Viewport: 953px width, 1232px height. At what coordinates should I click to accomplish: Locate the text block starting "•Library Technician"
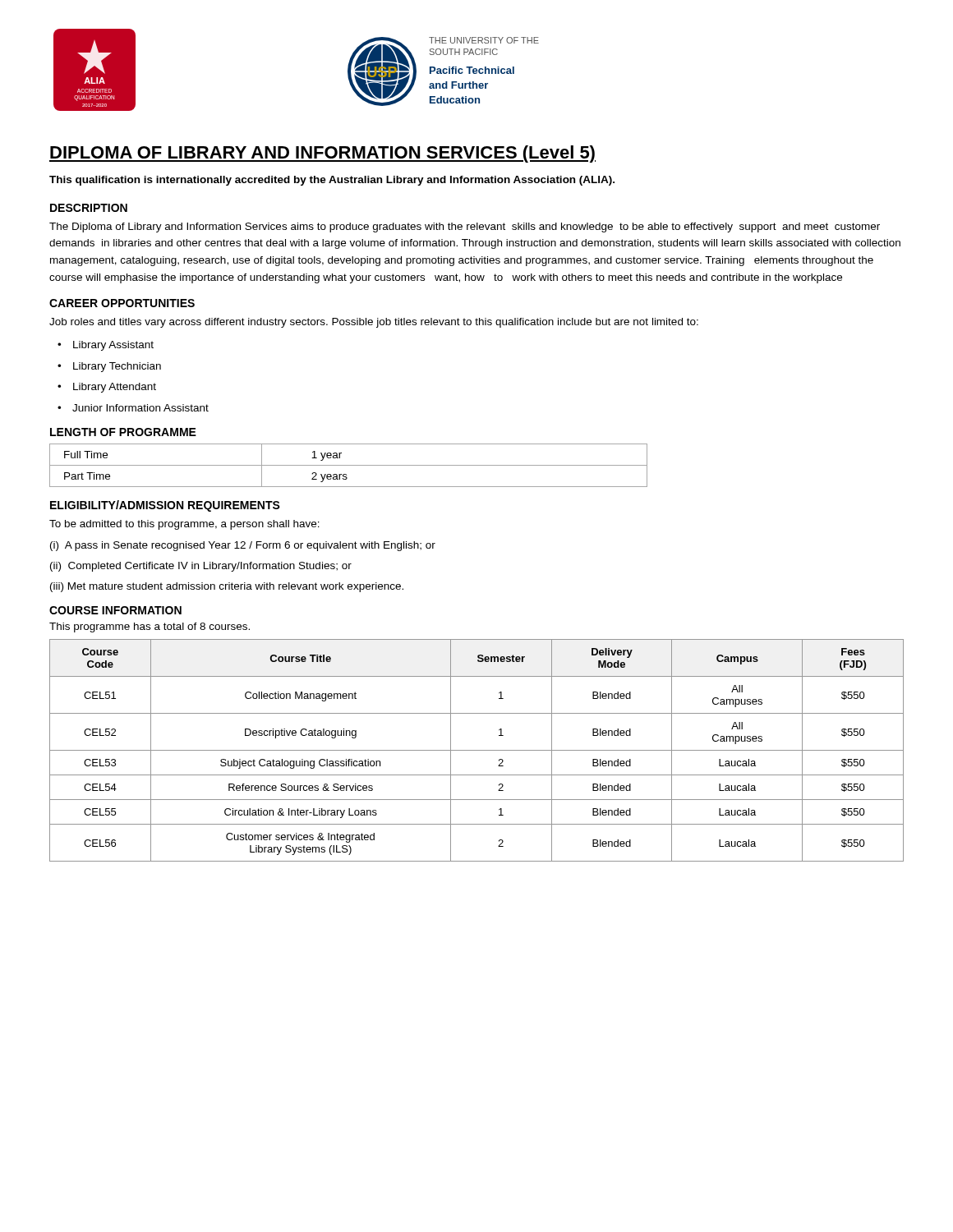click(109, 366)
